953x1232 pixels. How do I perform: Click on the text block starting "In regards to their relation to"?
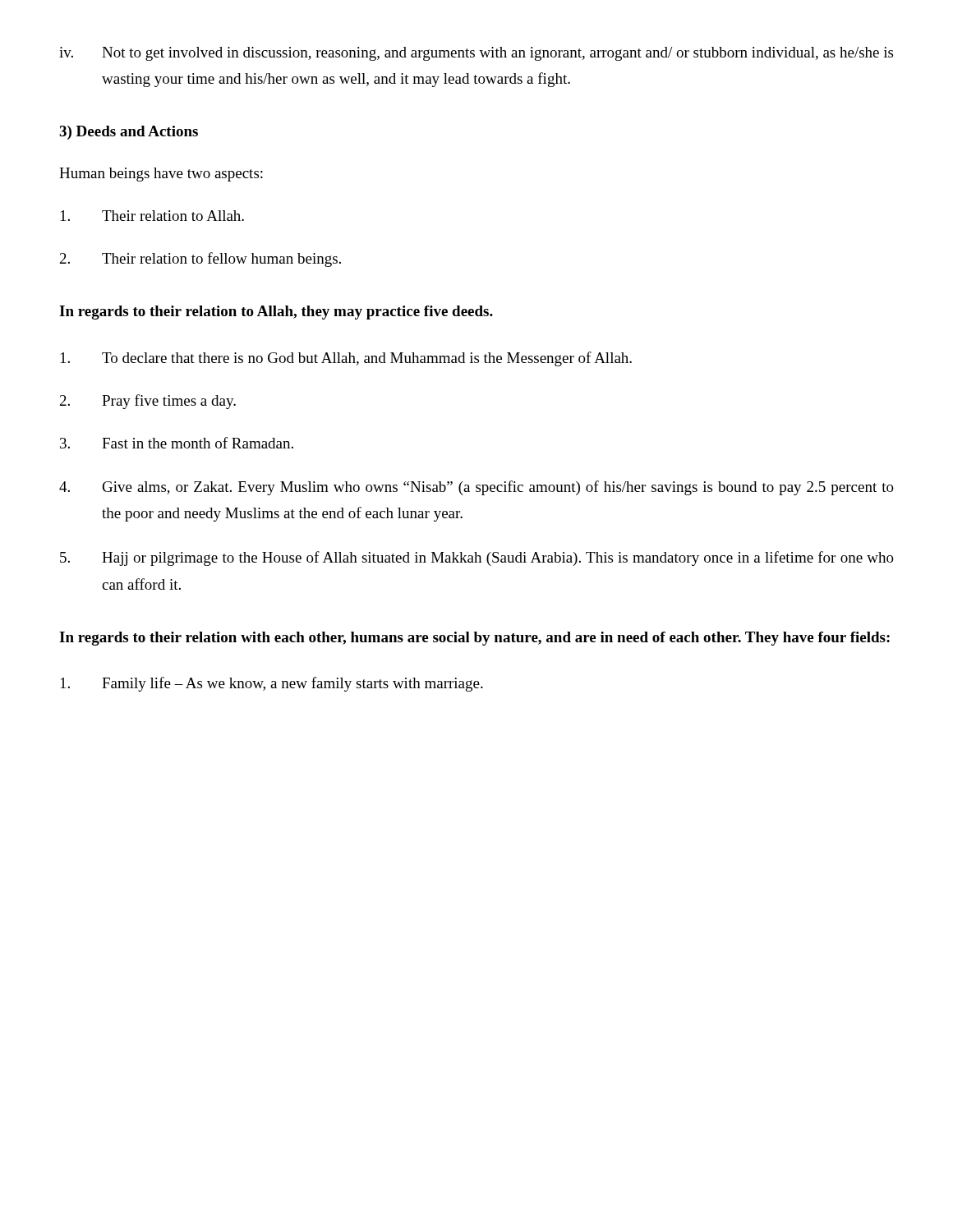pyautogui.click(x=276, y=311)
